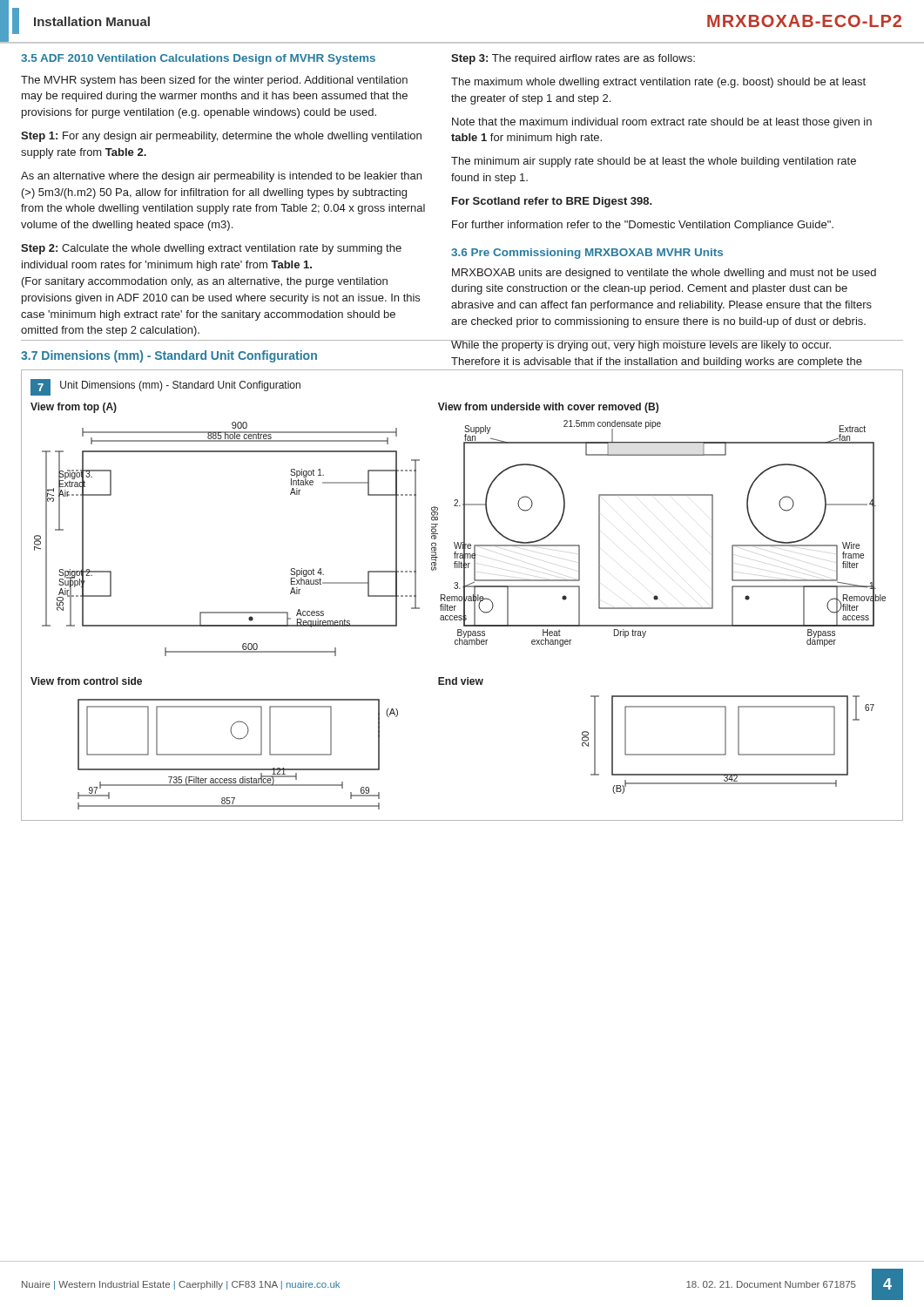924x1307 pixels.
Task: Click the passage that begins "The minimum air"
Action: tap(654, 169)
